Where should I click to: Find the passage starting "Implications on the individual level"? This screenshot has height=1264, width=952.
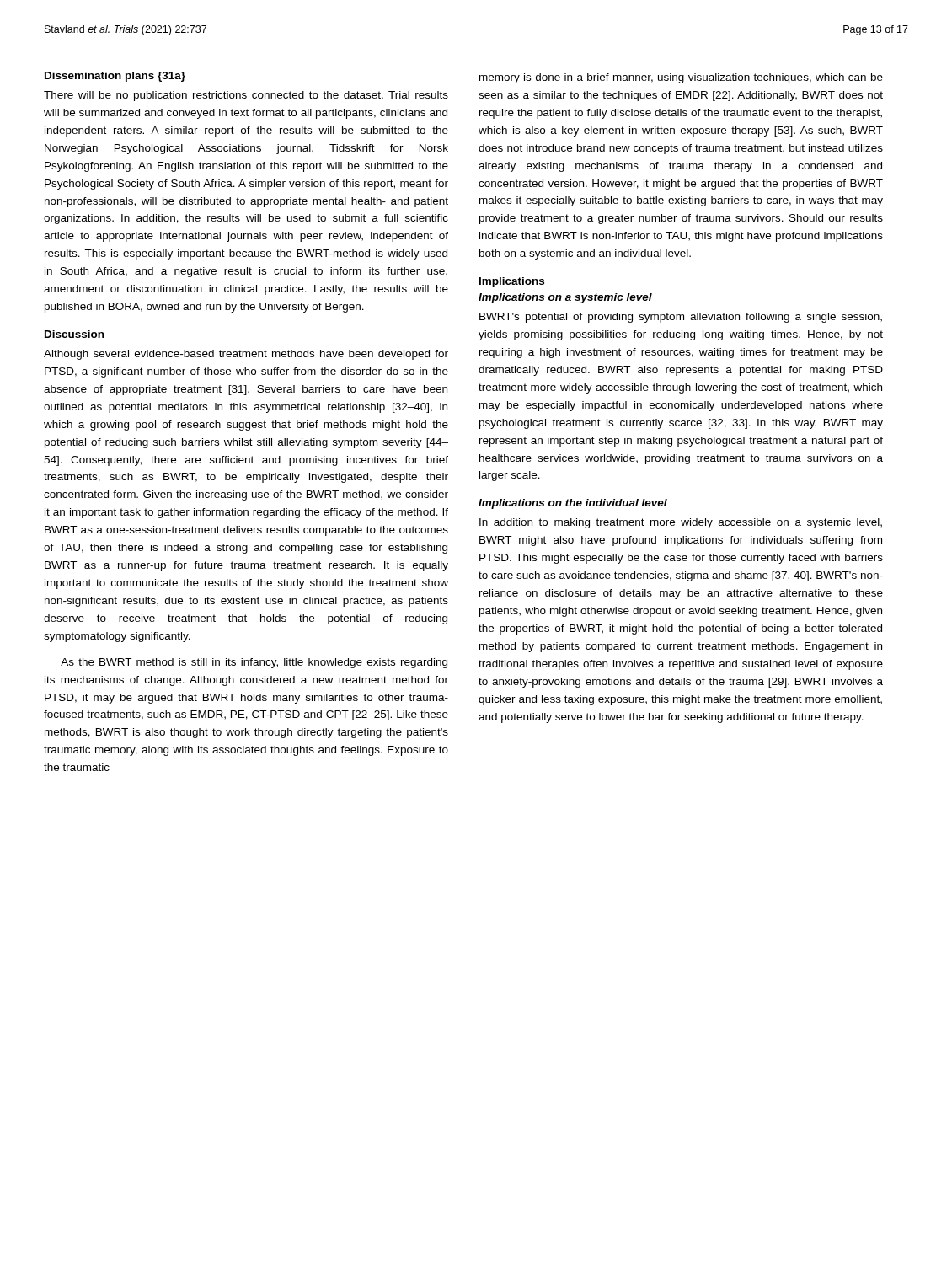(573, 503)
